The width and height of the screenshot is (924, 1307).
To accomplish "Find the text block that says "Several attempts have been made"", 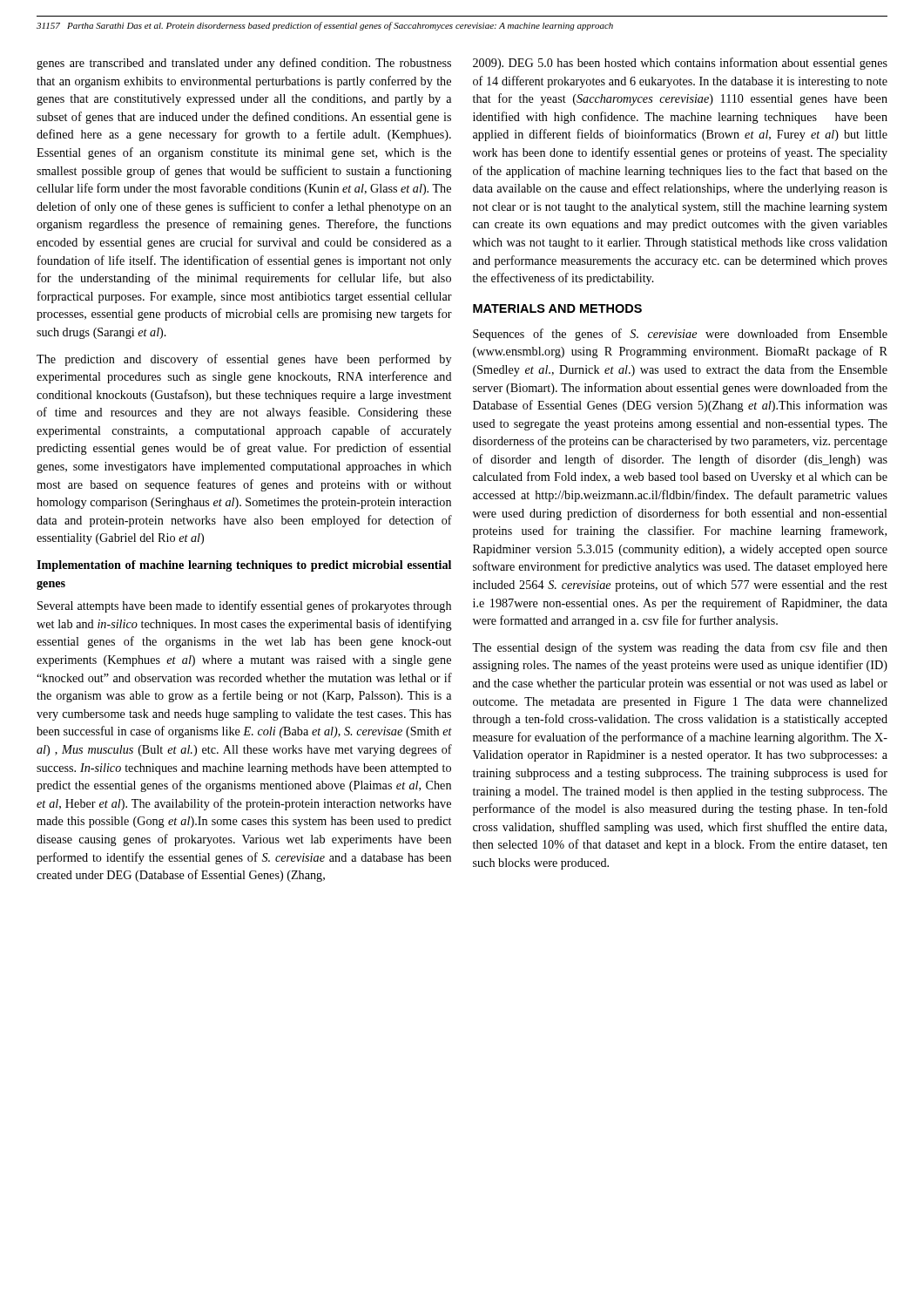I will 244,741.
